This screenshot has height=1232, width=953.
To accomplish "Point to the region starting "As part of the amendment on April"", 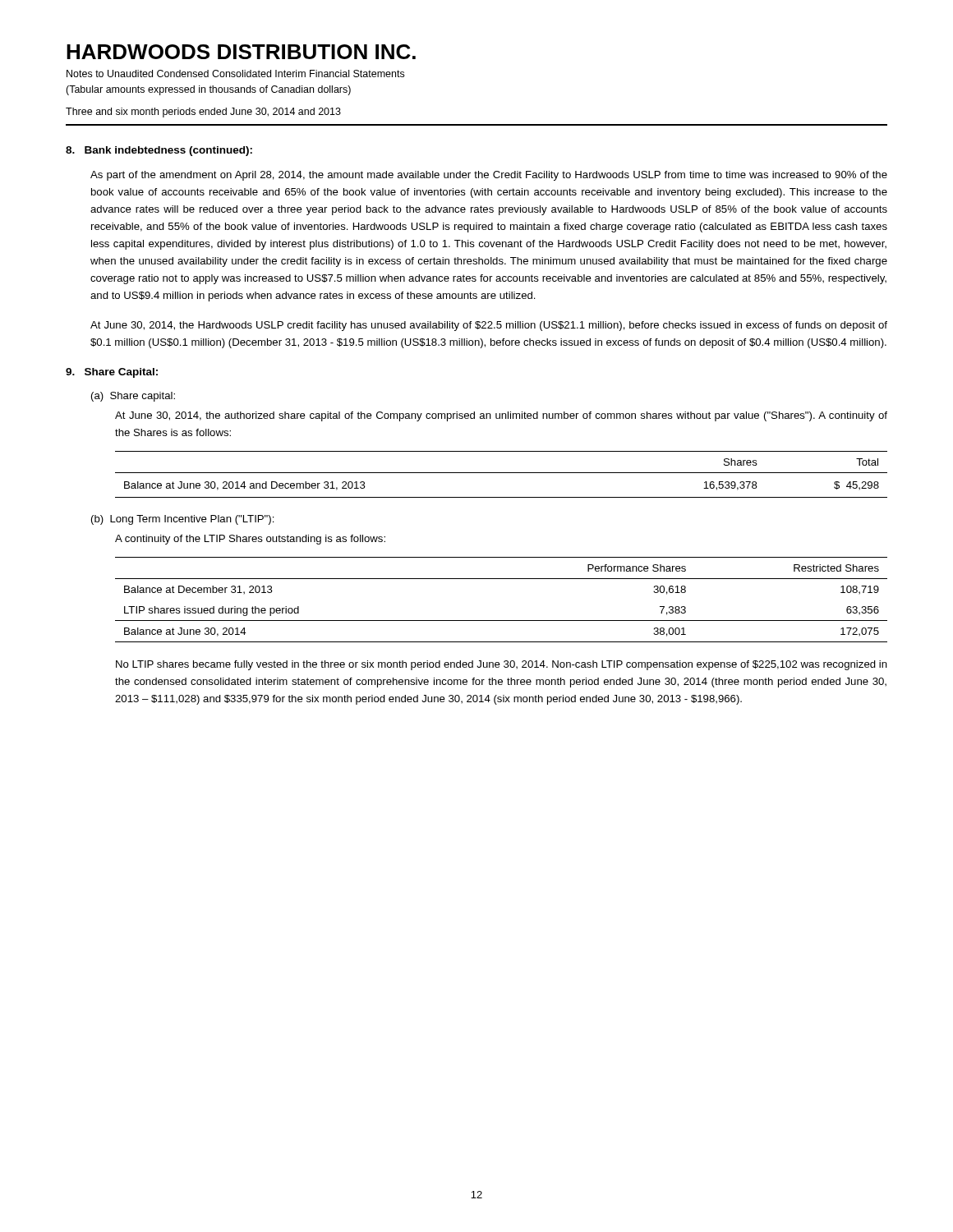I will 489,235.
